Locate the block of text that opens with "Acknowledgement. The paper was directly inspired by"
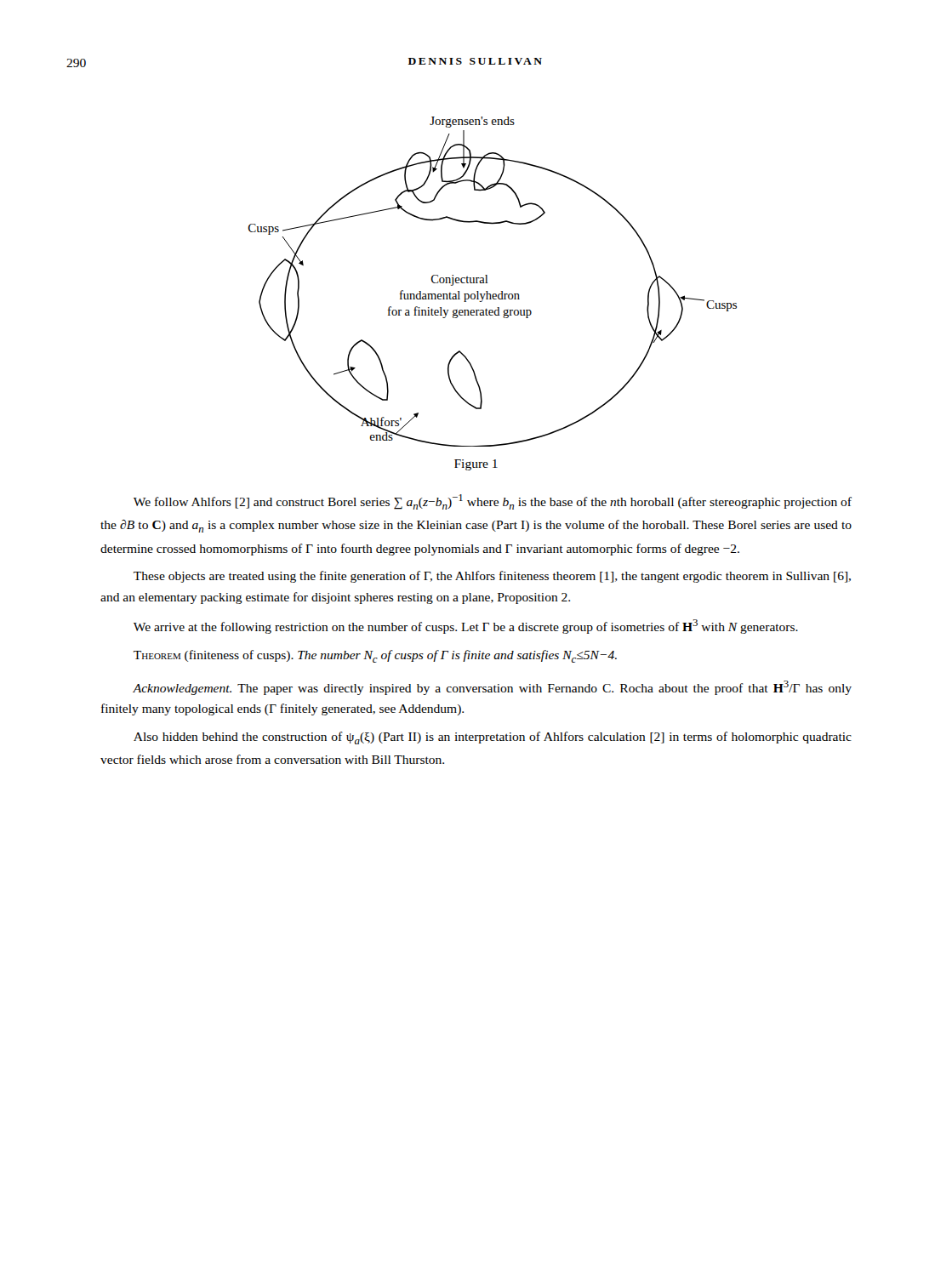 tap(476, 696)
